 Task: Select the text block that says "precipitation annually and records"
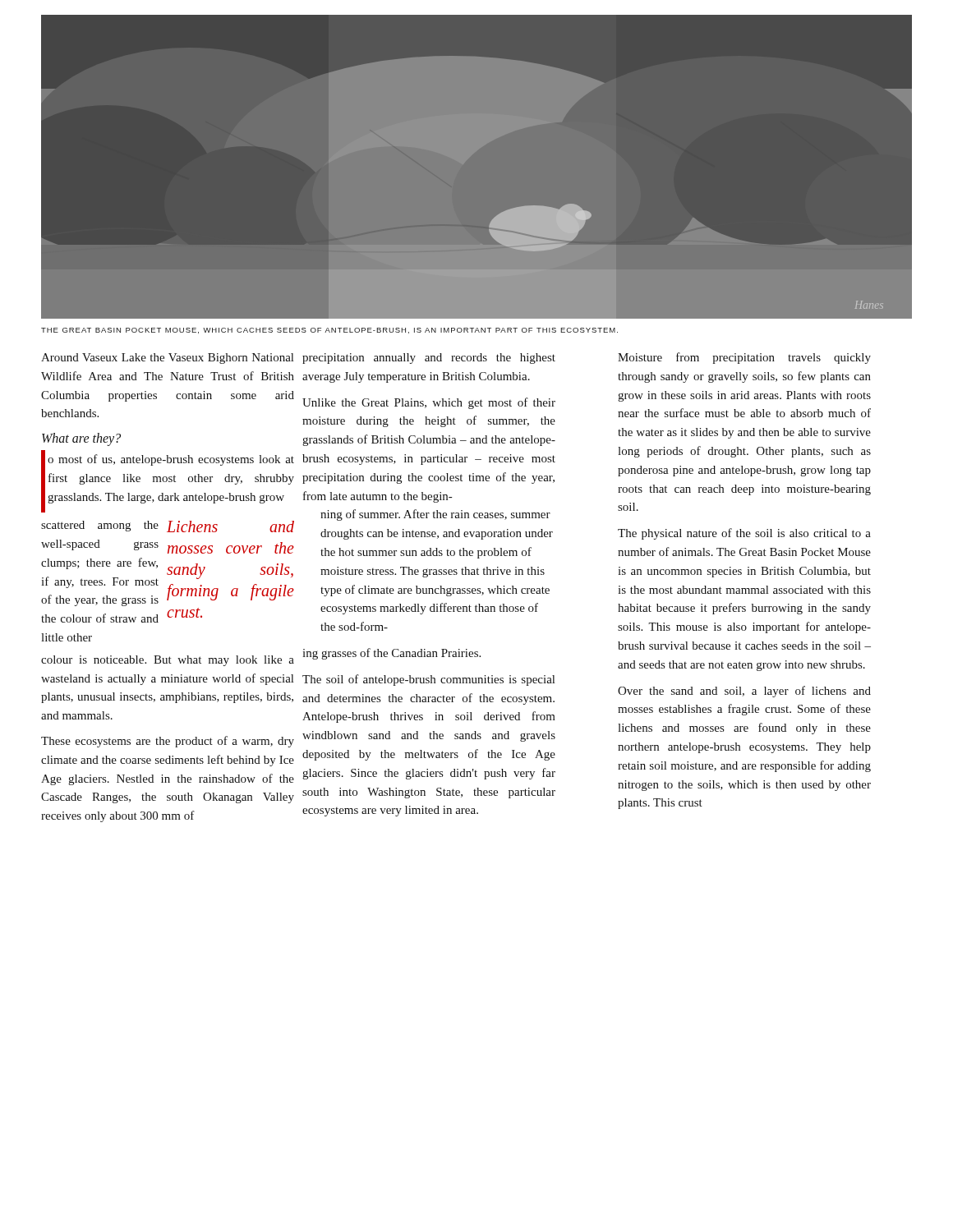pos(429,367)
